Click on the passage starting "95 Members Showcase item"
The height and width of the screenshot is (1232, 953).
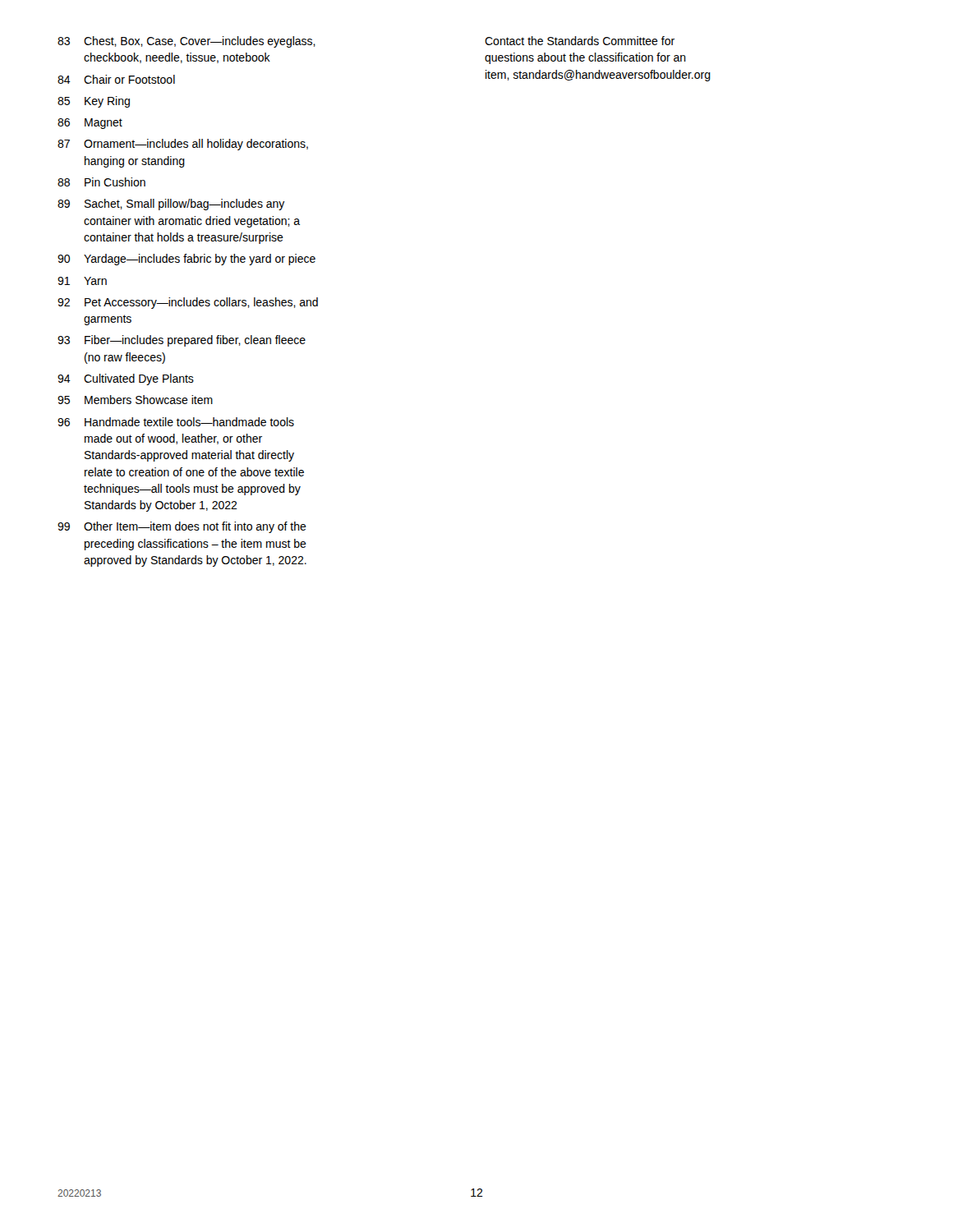tap(135, 400)
